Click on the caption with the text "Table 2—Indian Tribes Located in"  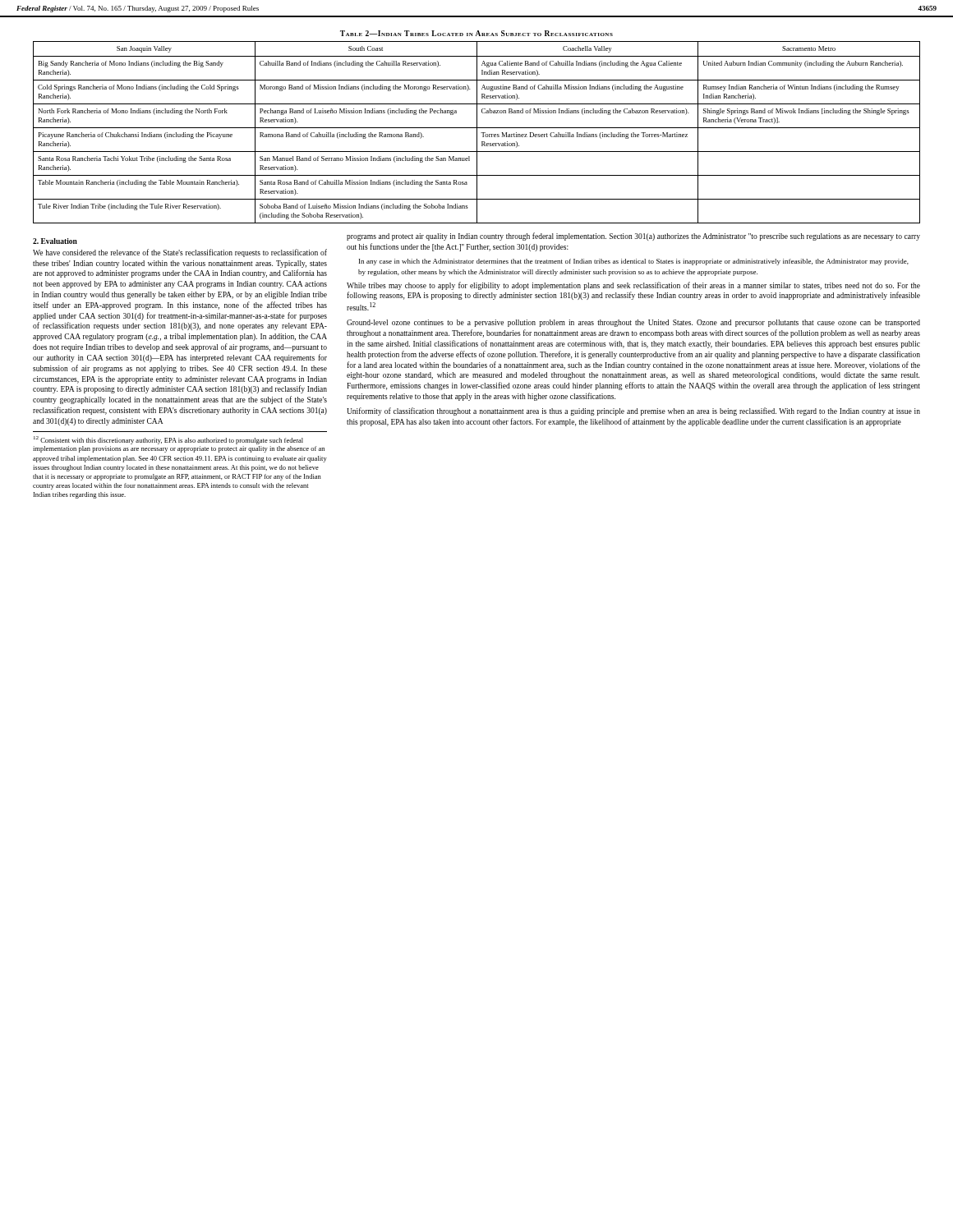(x=476, y=34)
